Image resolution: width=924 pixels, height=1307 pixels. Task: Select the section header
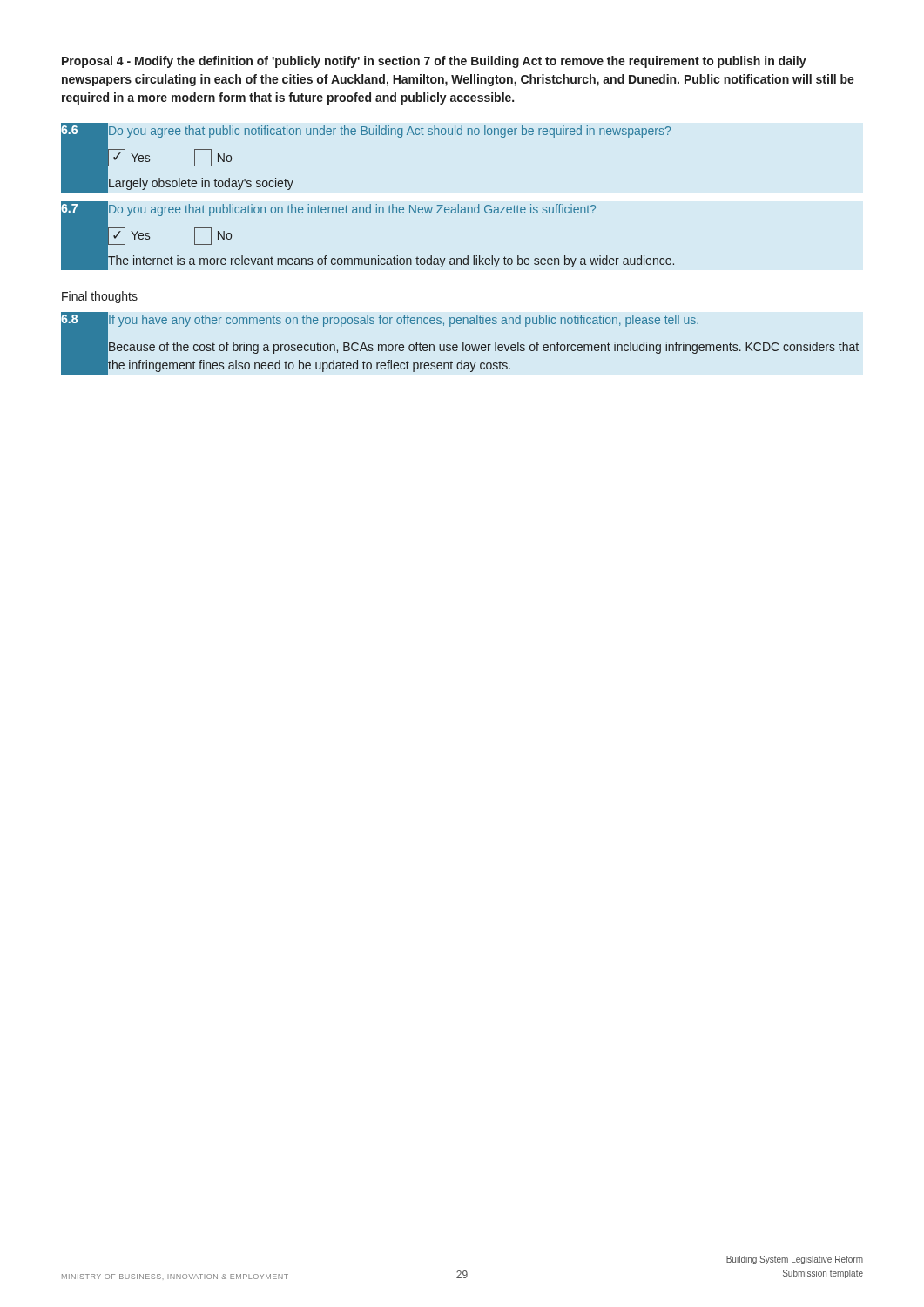click(99, 296)
